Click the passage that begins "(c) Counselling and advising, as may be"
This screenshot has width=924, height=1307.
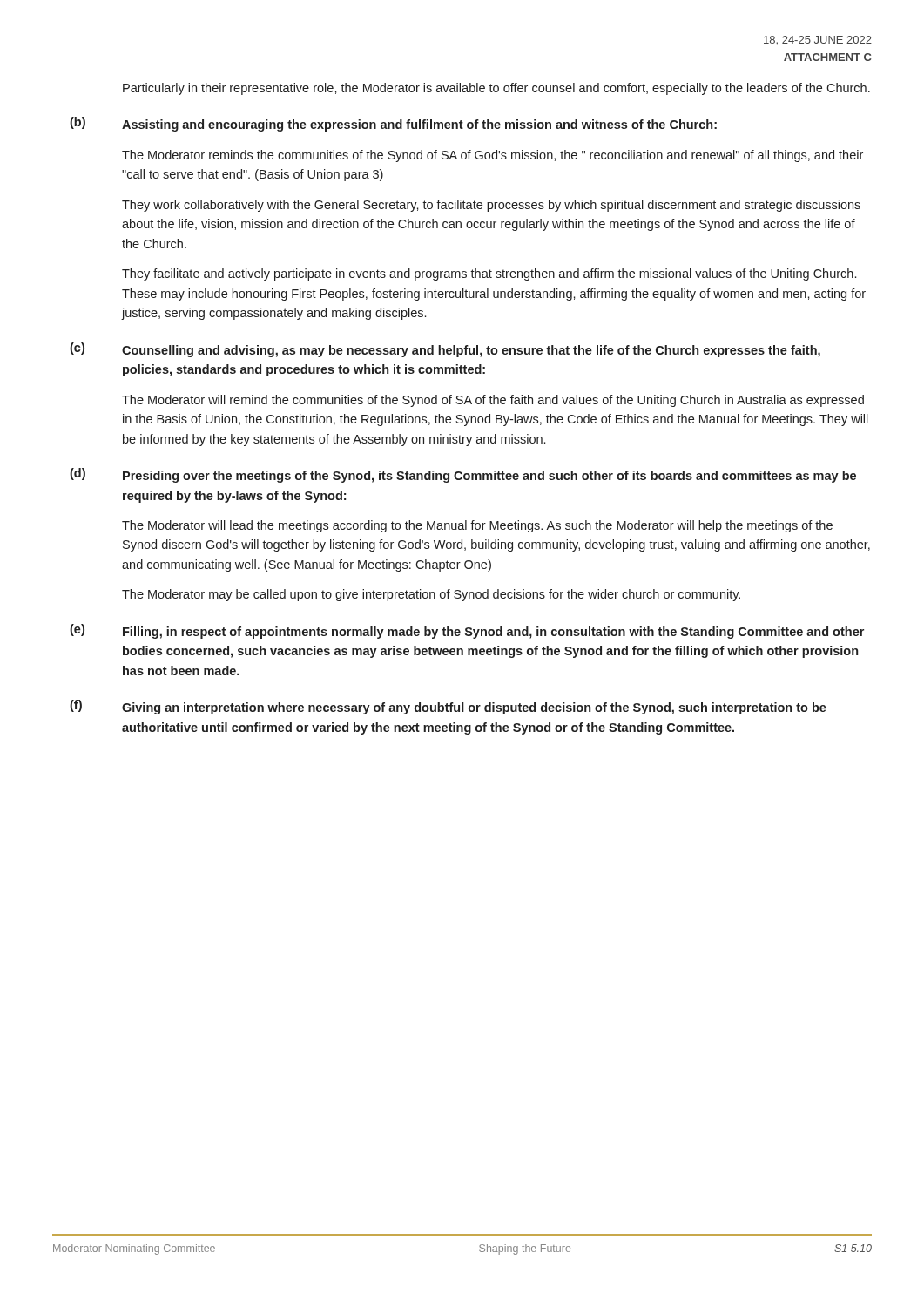pyautogui.click(x=471, y=400)
